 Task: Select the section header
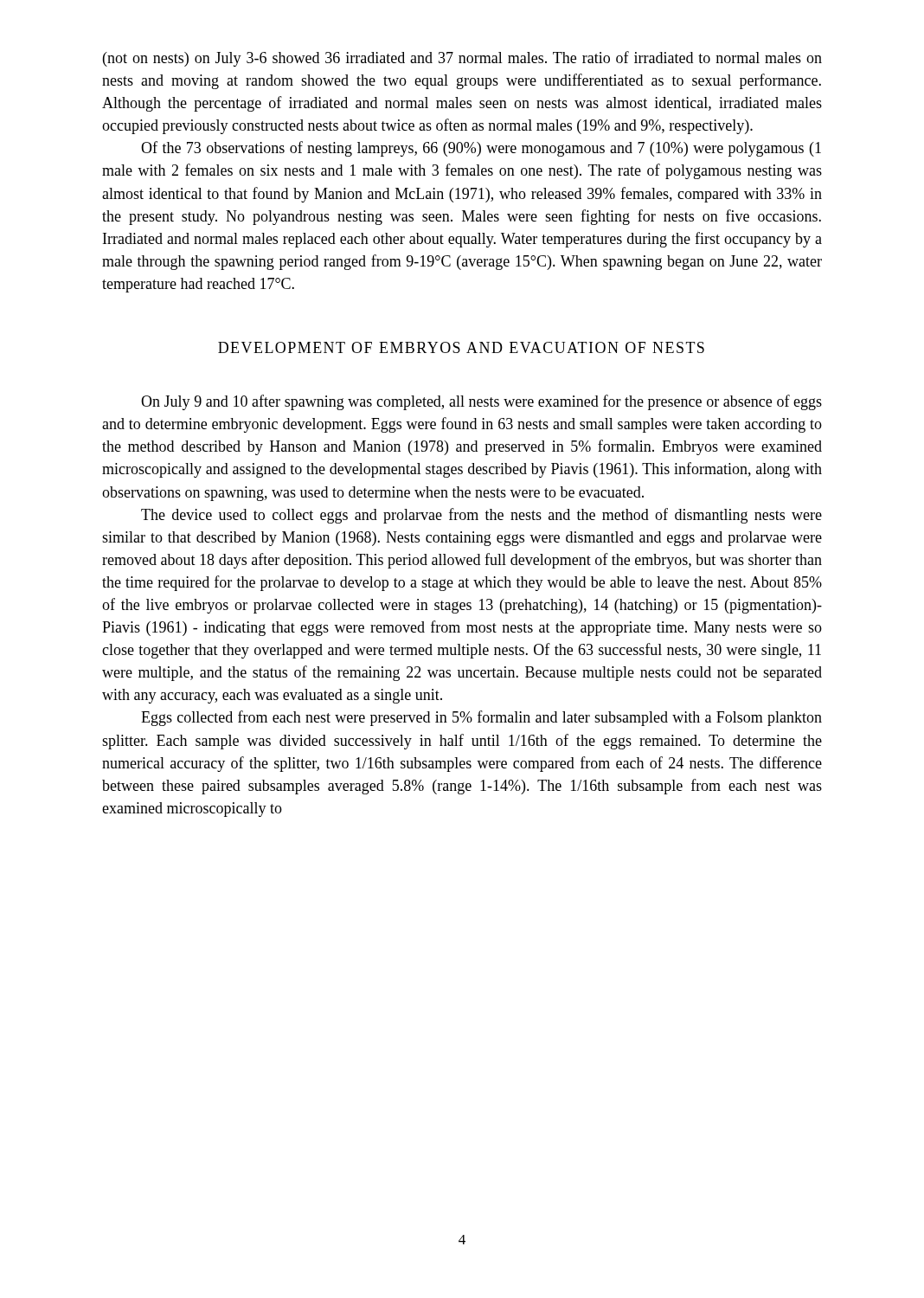click(462, 348)
